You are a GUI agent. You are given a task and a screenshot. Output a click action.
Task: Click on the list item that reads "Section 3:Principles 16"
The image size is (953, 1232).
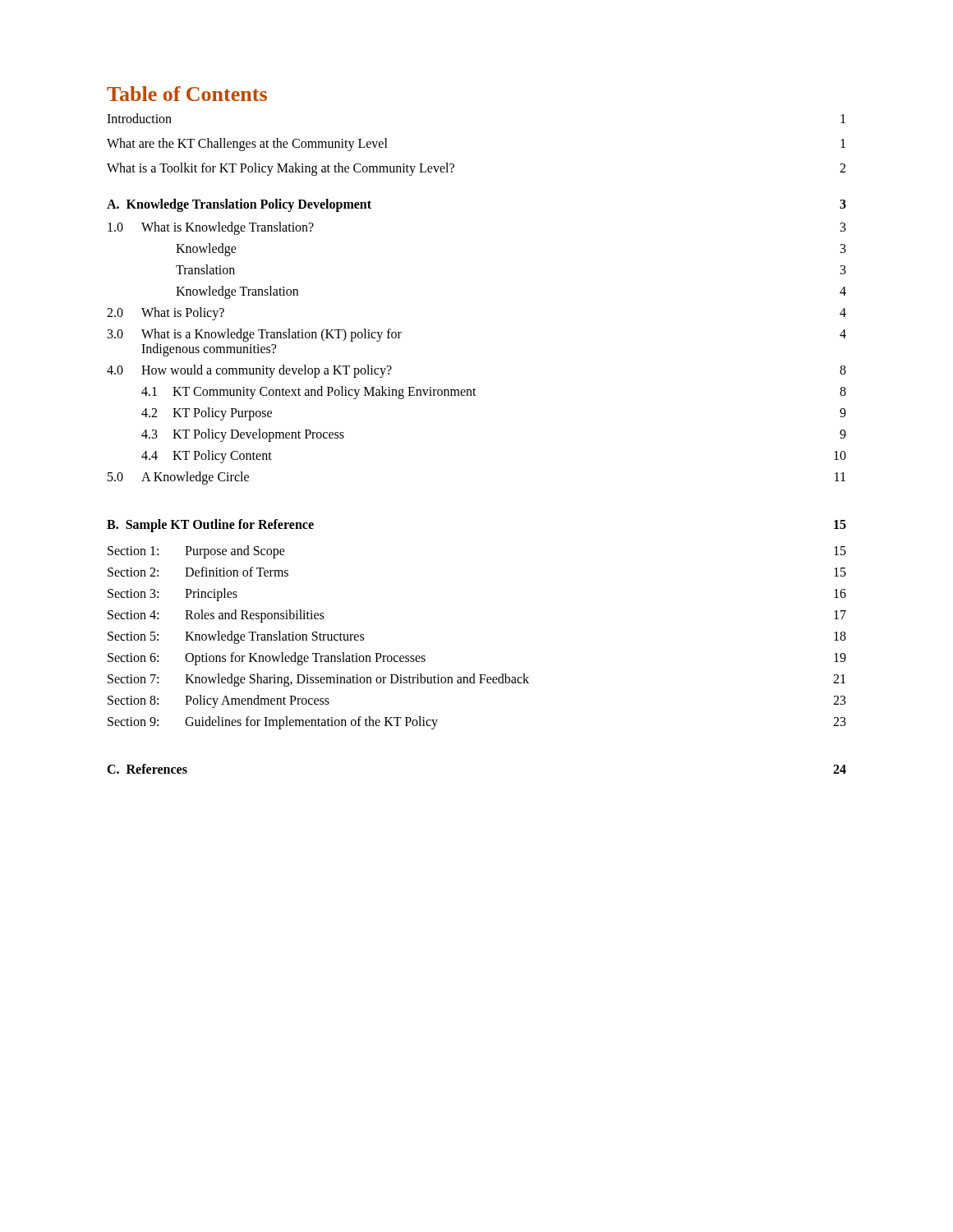(131, 594)
